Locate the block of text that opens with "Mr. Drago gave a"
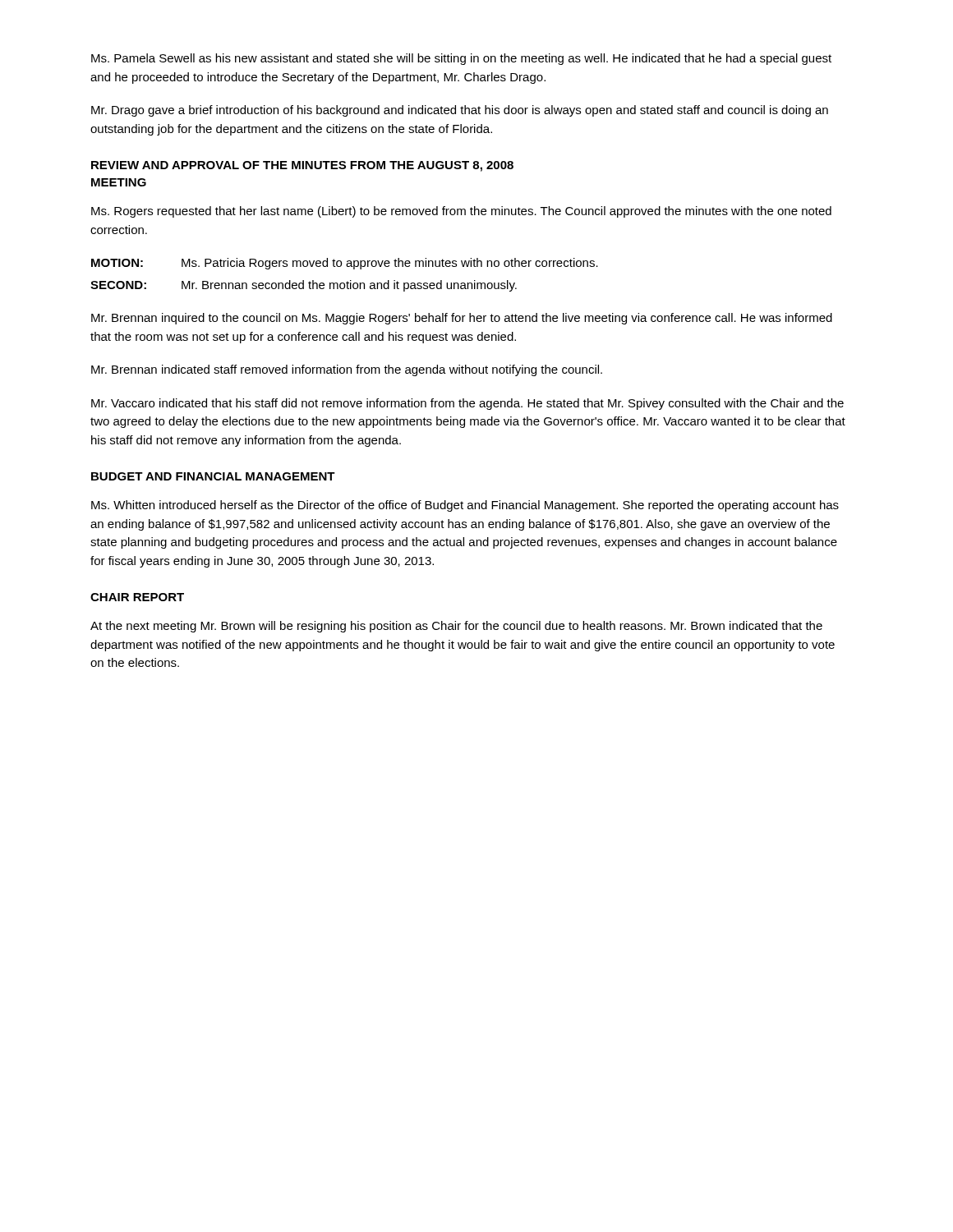The image size is (953, 1232). coord(459,119)
